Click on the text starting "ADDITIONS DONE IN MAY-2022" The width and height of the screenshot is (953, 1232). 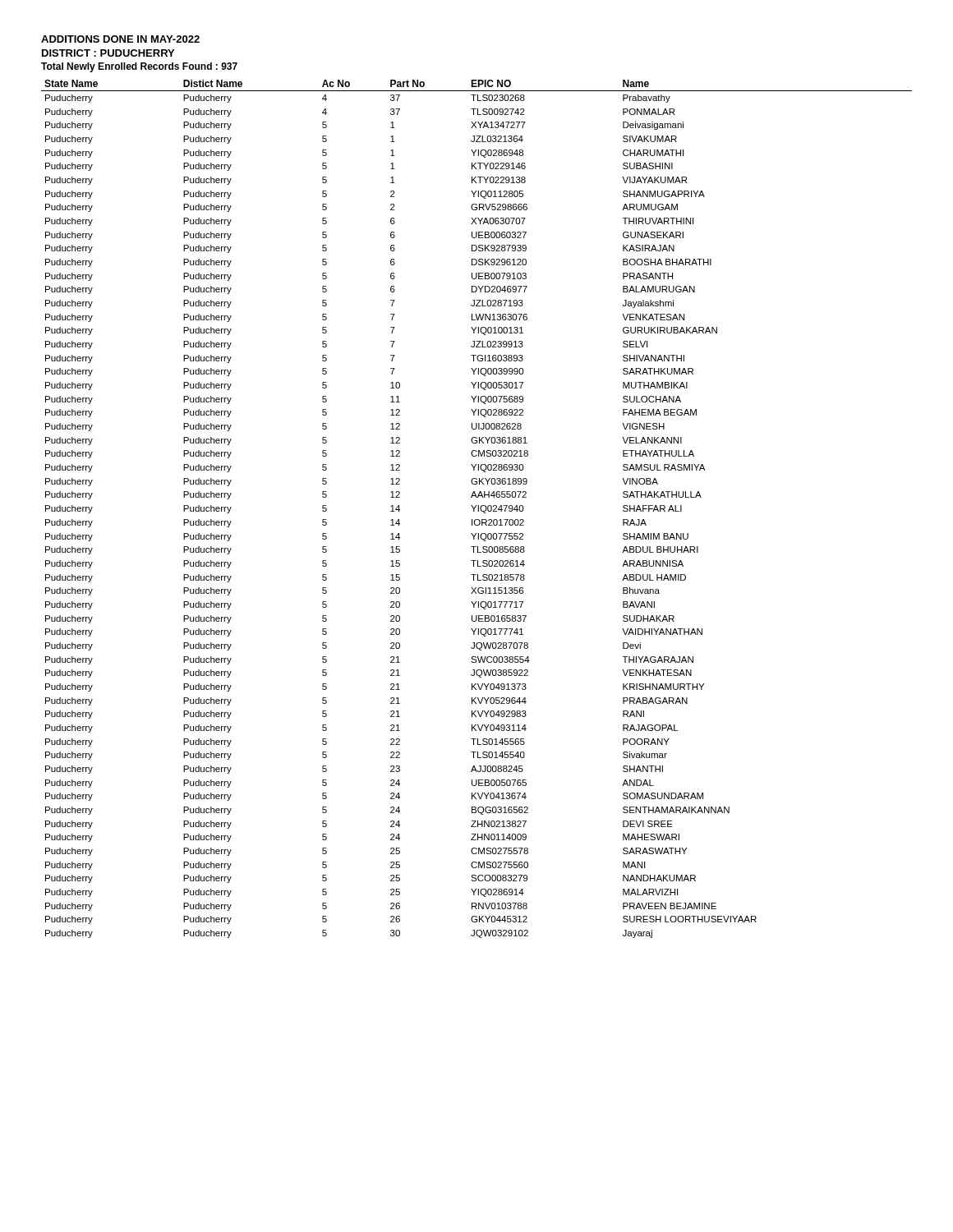[x=120, y=39]
